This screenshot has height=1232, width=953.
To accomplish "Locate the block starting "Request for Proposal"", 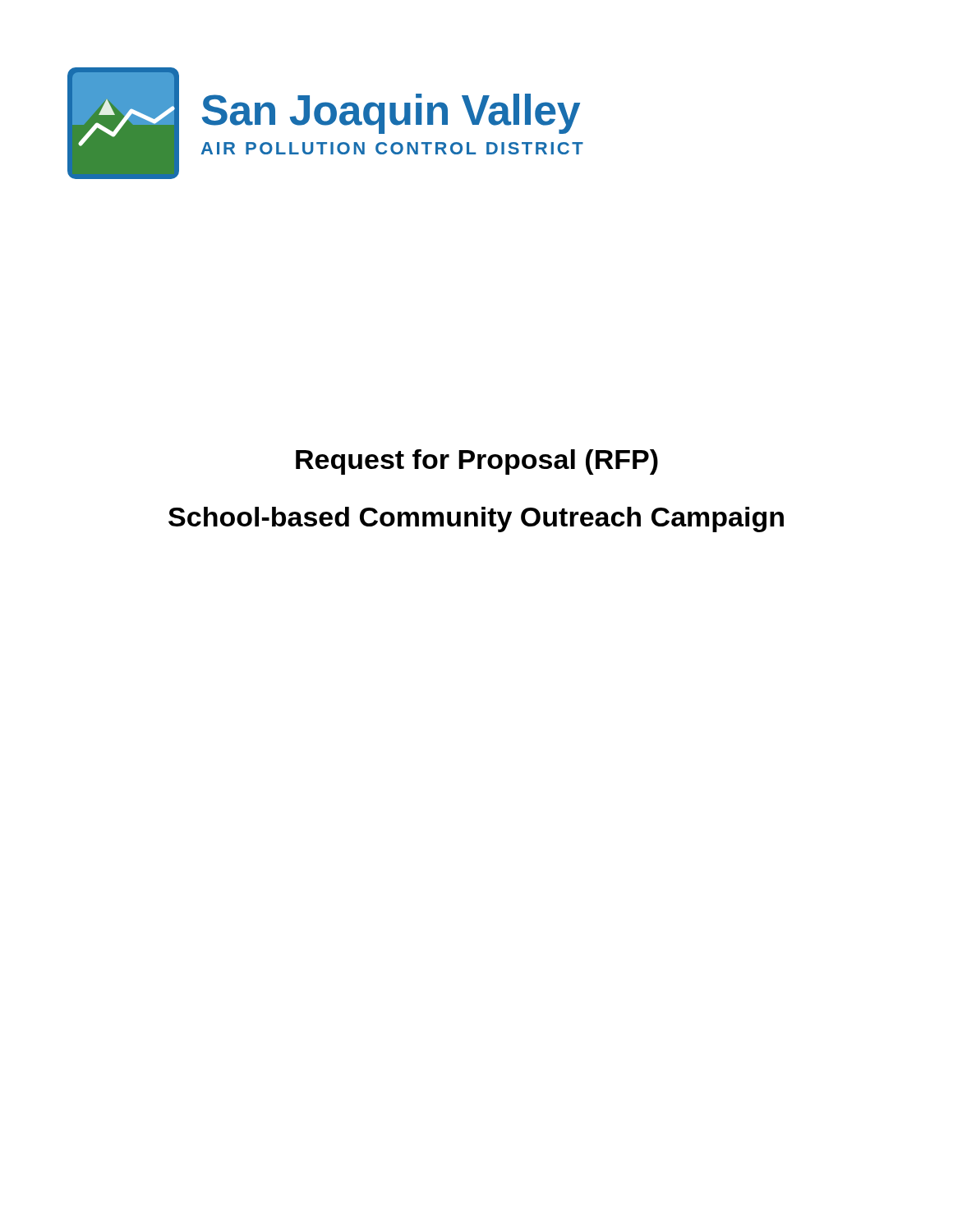I will tap(476, 459).
